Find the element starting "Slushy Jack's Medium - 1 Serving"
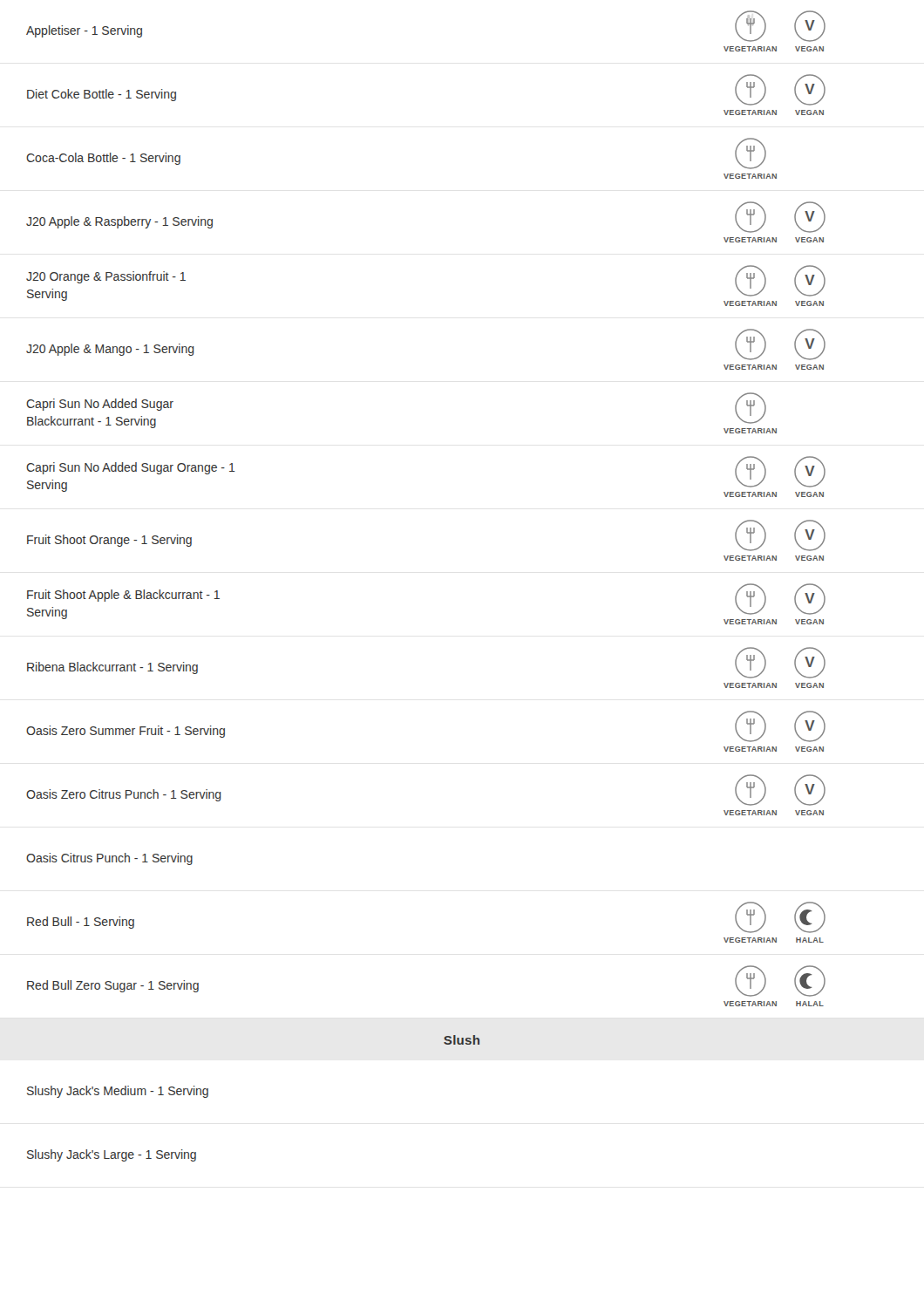The image size is (924, 1308). click(118, 1092)
